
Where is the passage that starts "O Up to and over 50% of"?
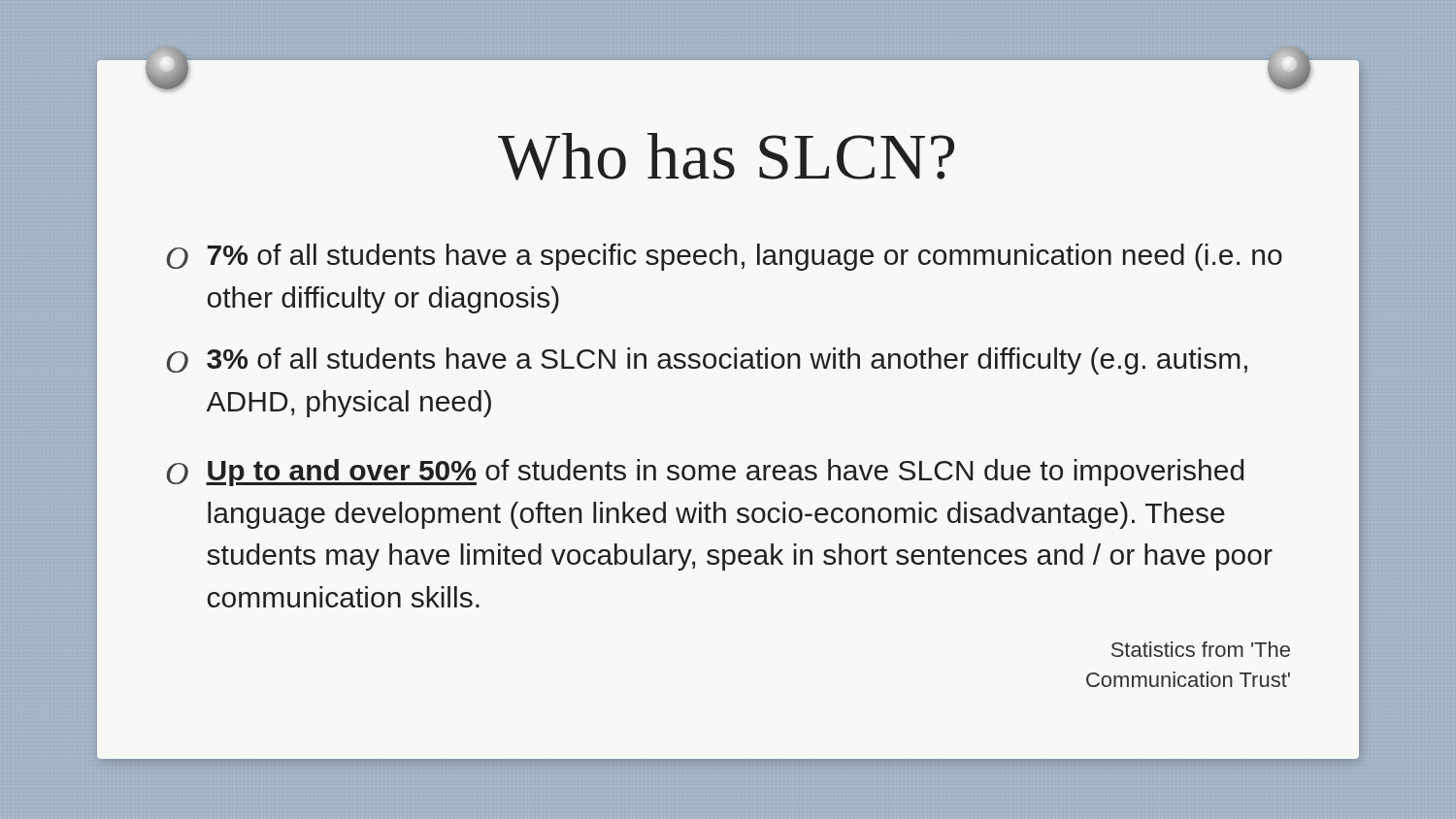pyautogui.click(x=728, y=534)
